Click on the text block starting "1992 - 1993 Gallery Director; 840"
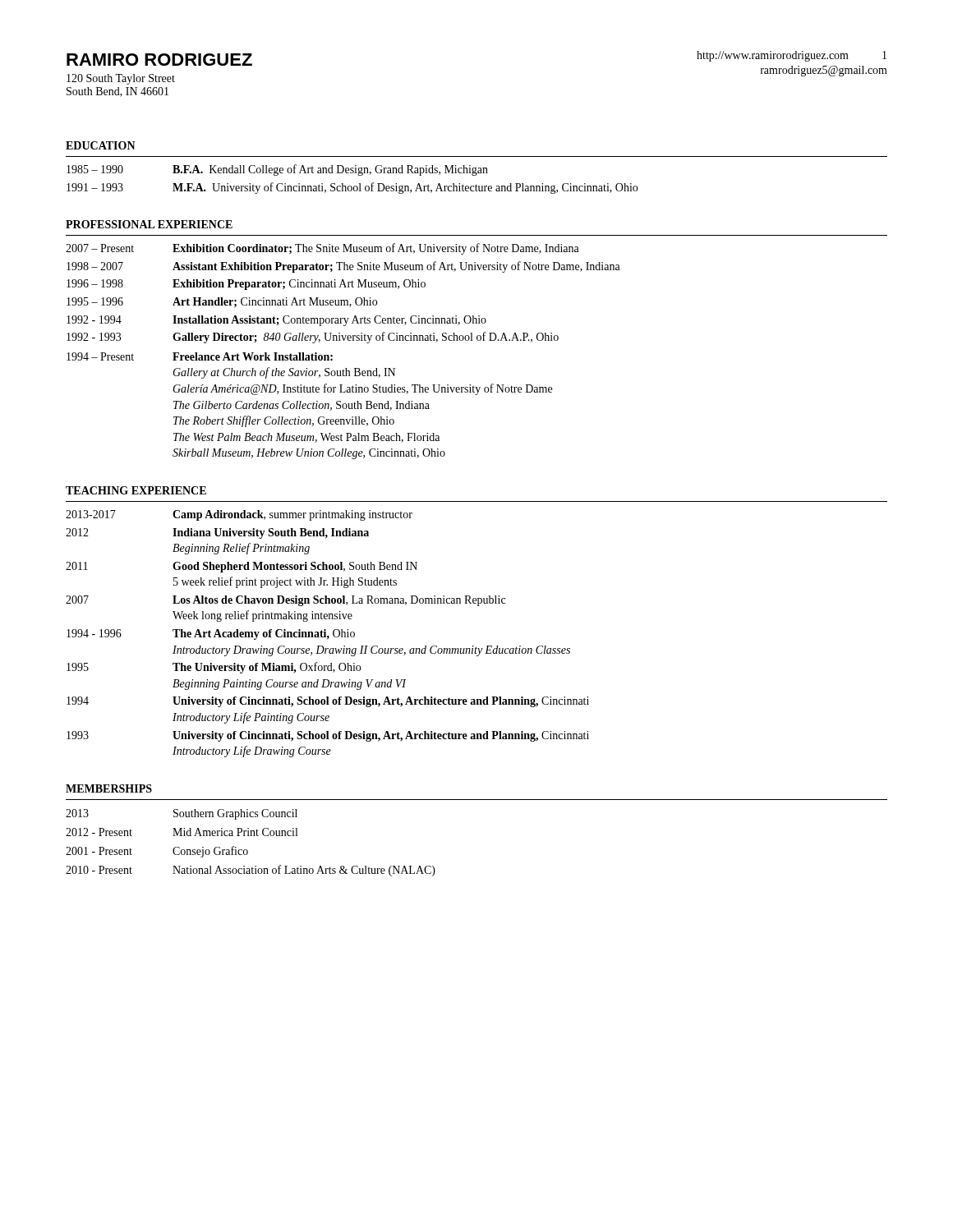The height and width of the screenshot is (1232, 953). click(x=476, y=338)
